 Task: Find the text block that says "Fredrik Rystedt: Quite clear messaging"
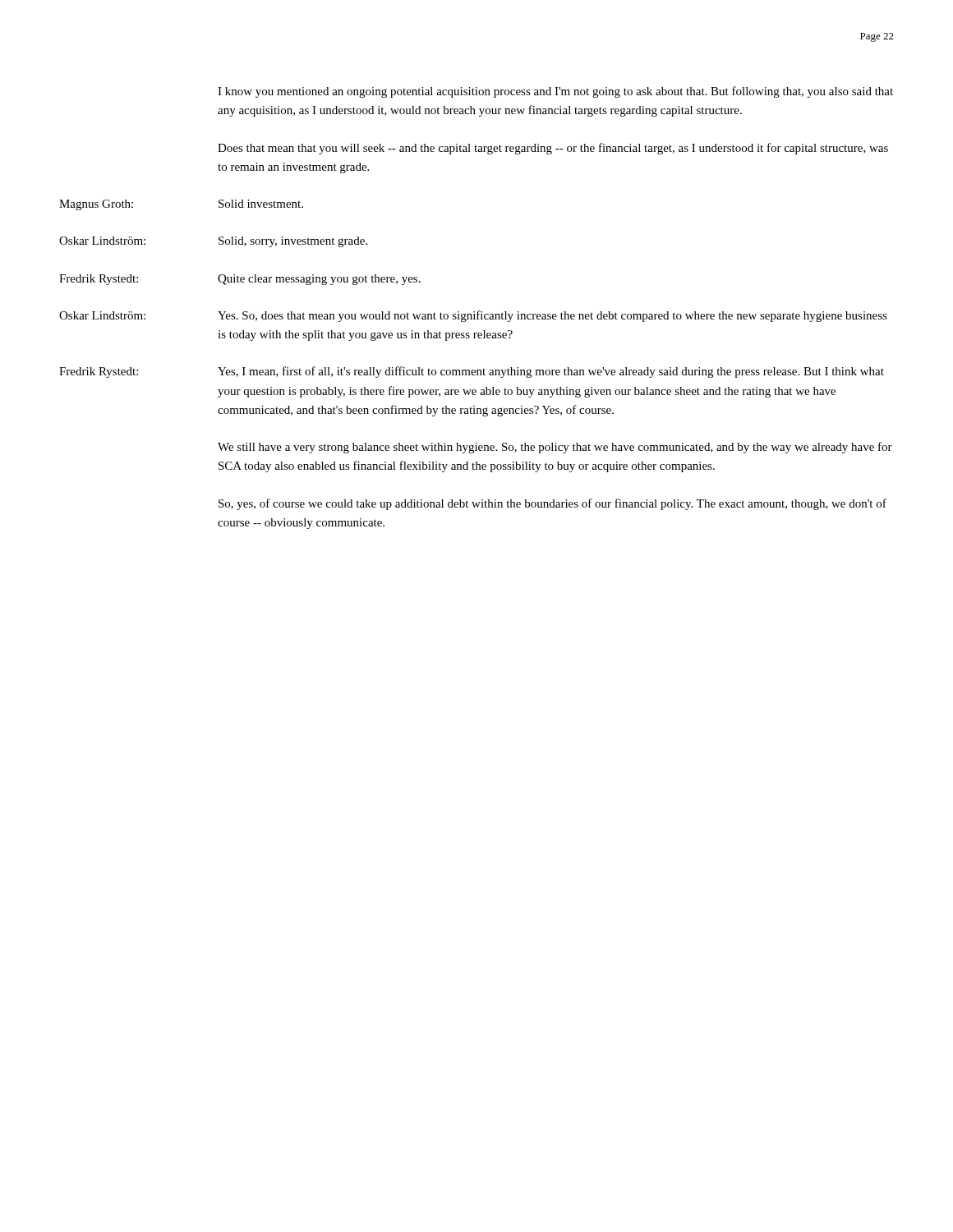click(240, 280)
